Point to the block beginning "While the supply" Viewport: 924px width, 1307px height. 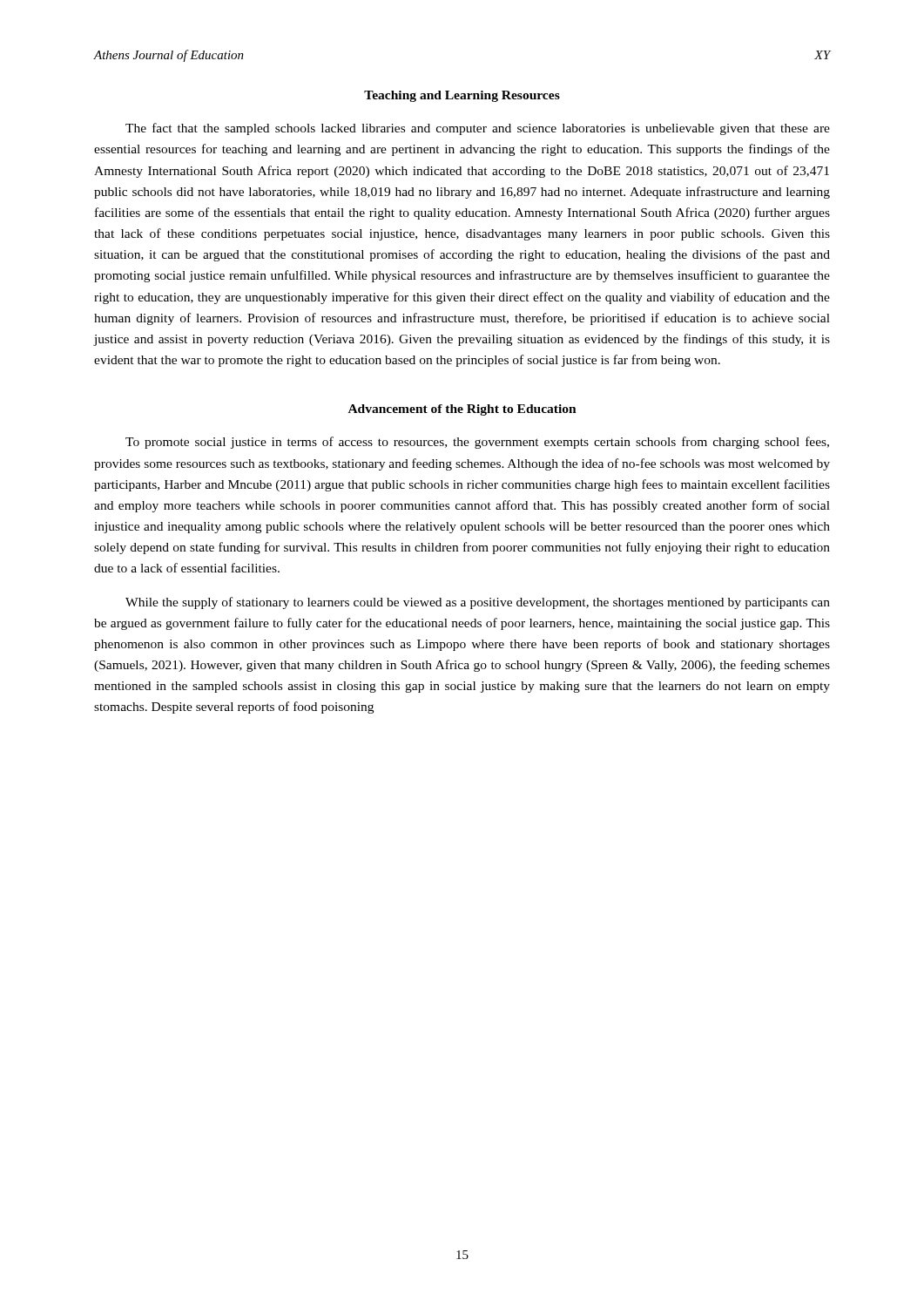(x=462, y=654)
